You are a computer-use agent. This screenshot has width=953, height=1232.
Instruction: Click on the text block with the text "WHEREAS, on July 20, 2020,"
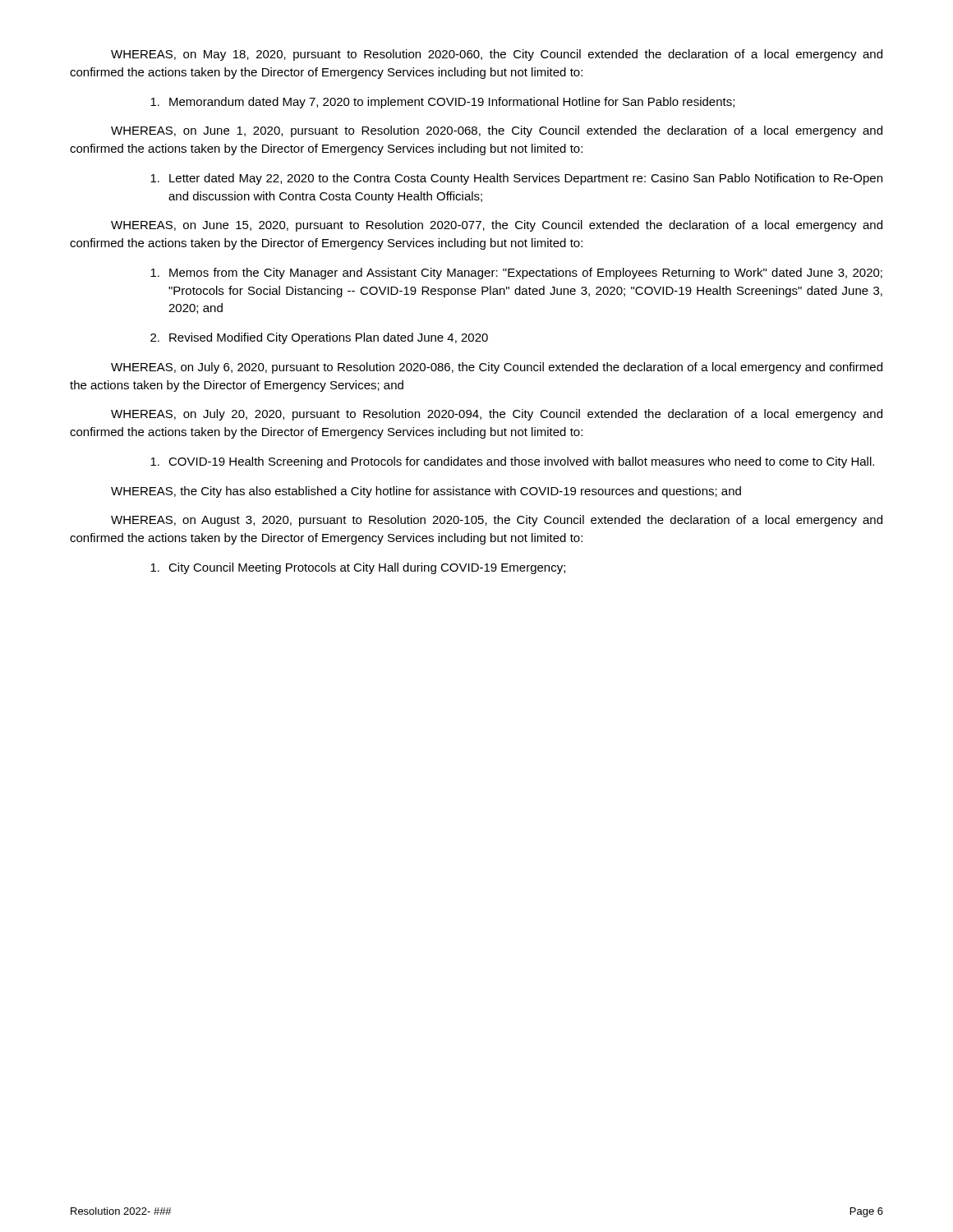click(476, 423)
